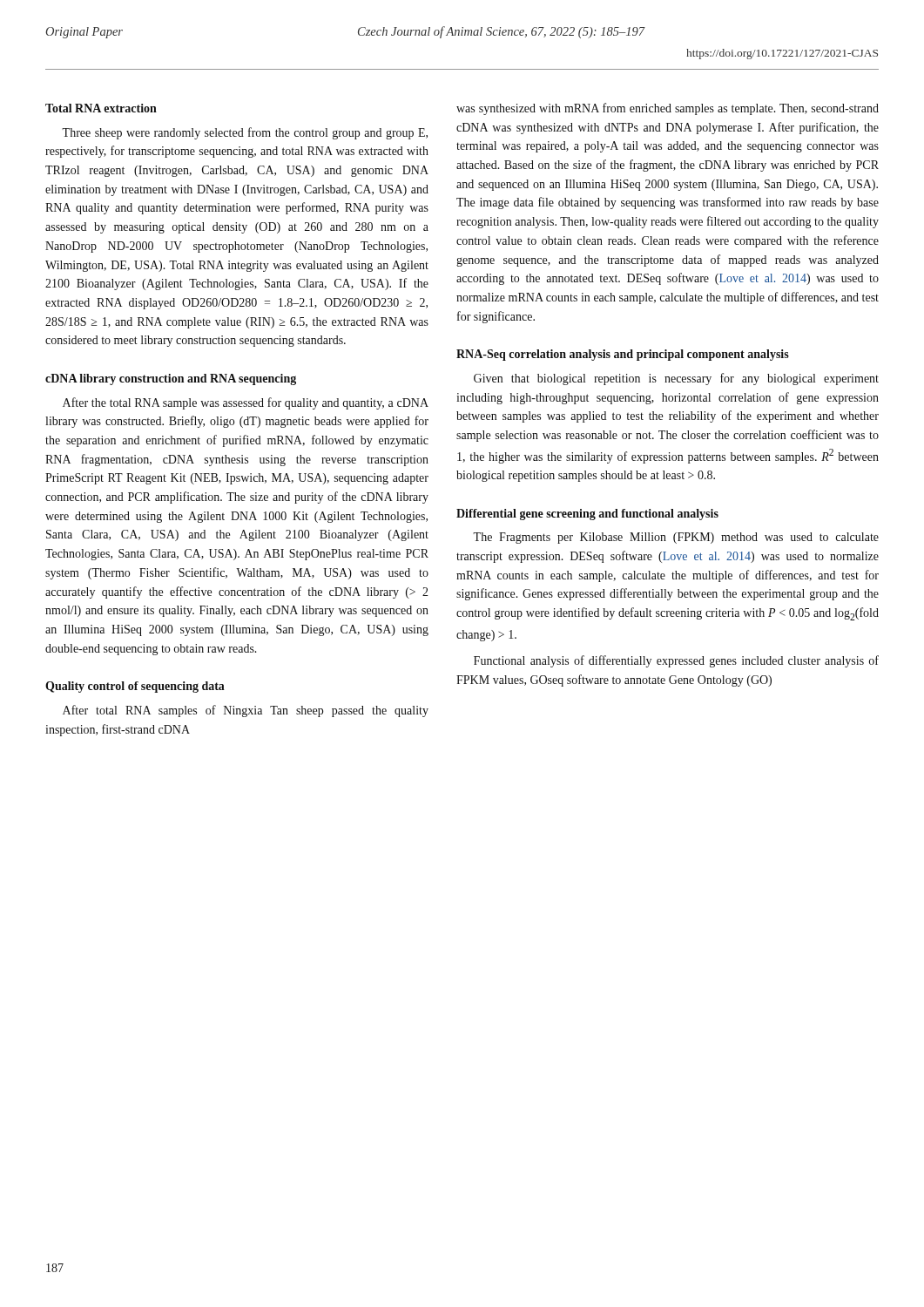Image resolution: width=924 pixels, height=1307 pixels.
Task: Find the text block containing "After total RNA samples"
Action: (237, 720)
